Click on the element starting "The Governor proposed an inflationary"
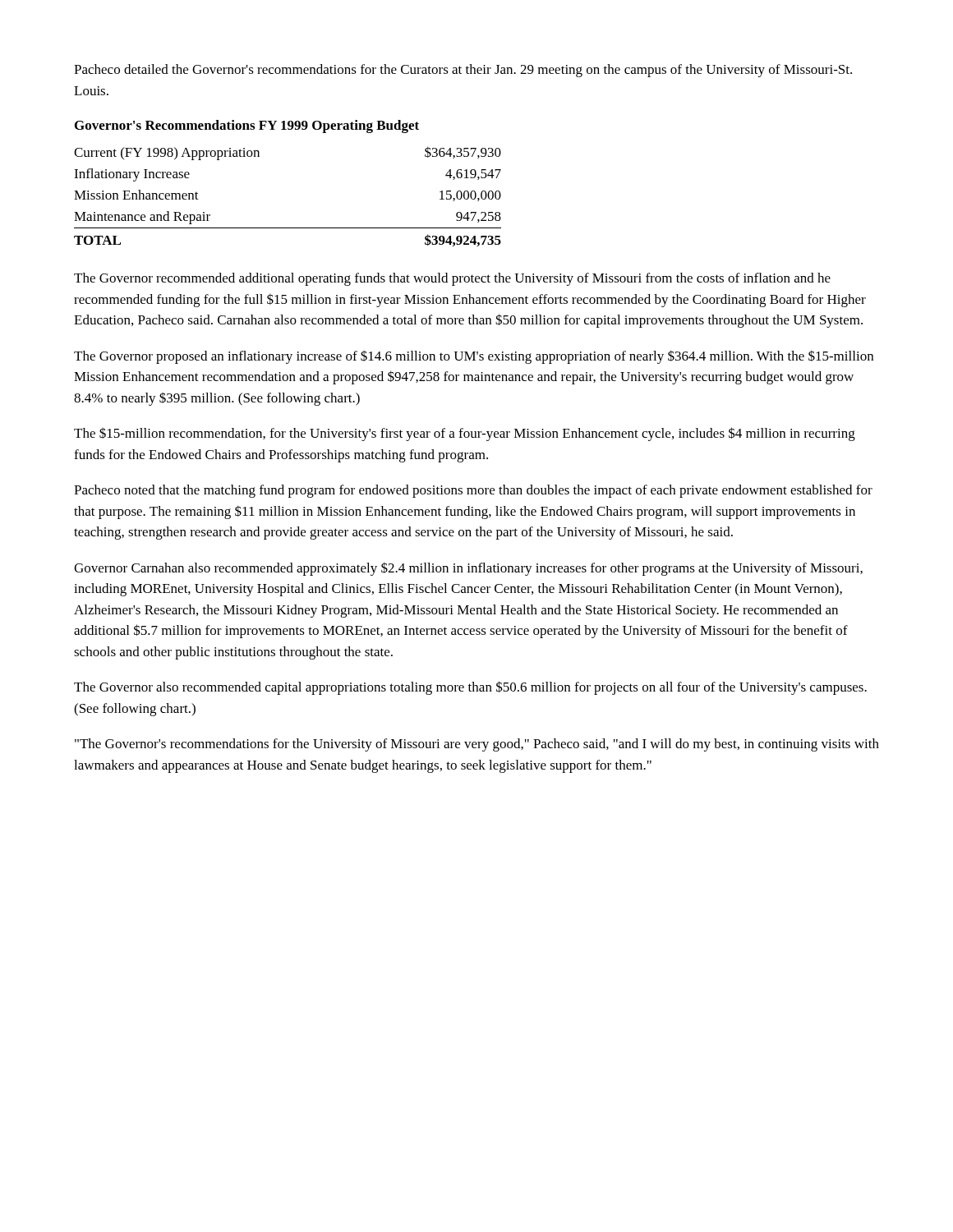The width and height of the screenshot is (953, 1232). (x=474, y=377)
